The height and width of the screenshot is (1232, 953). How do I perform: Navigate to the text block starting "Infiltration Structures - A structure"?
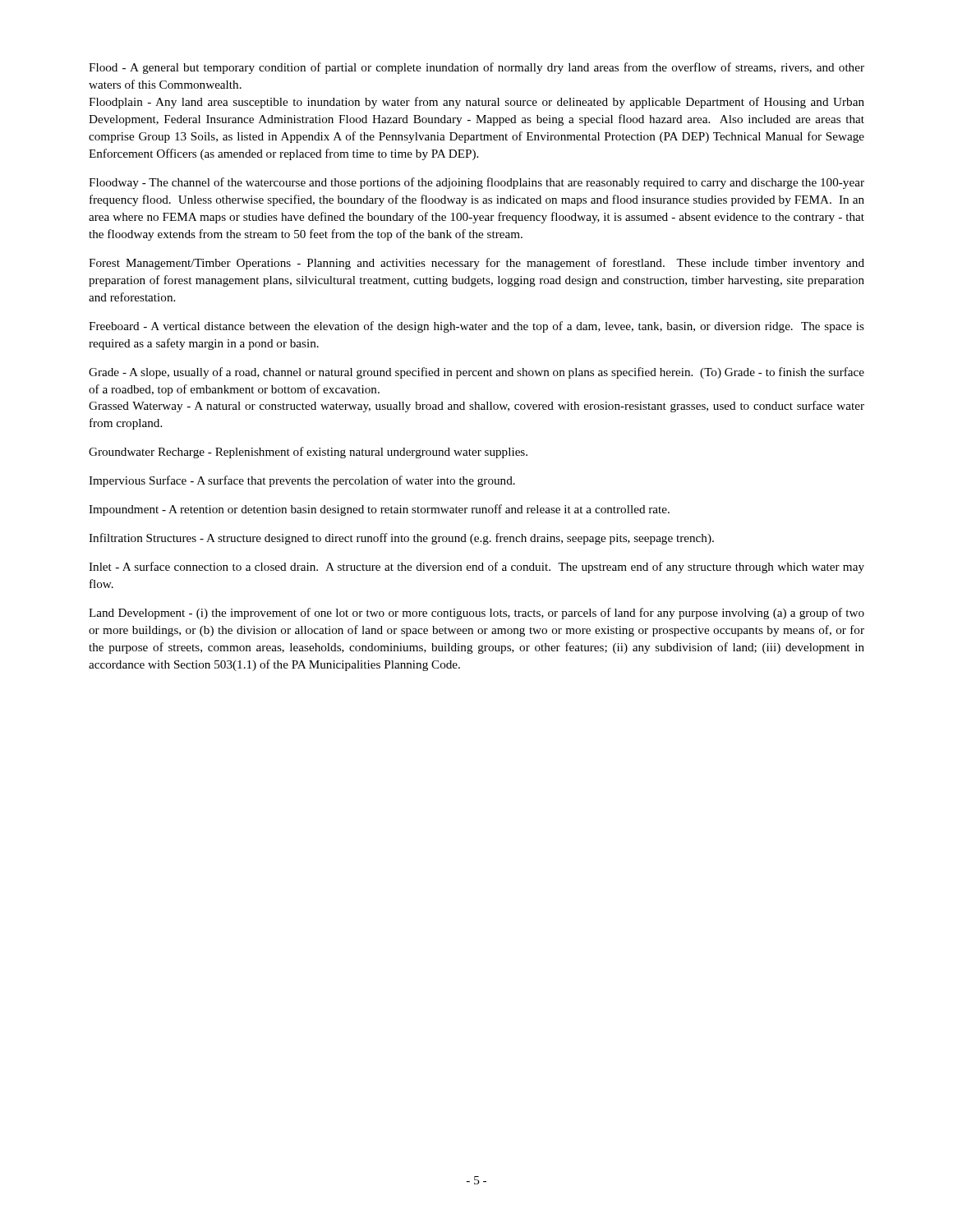(402, 538)
